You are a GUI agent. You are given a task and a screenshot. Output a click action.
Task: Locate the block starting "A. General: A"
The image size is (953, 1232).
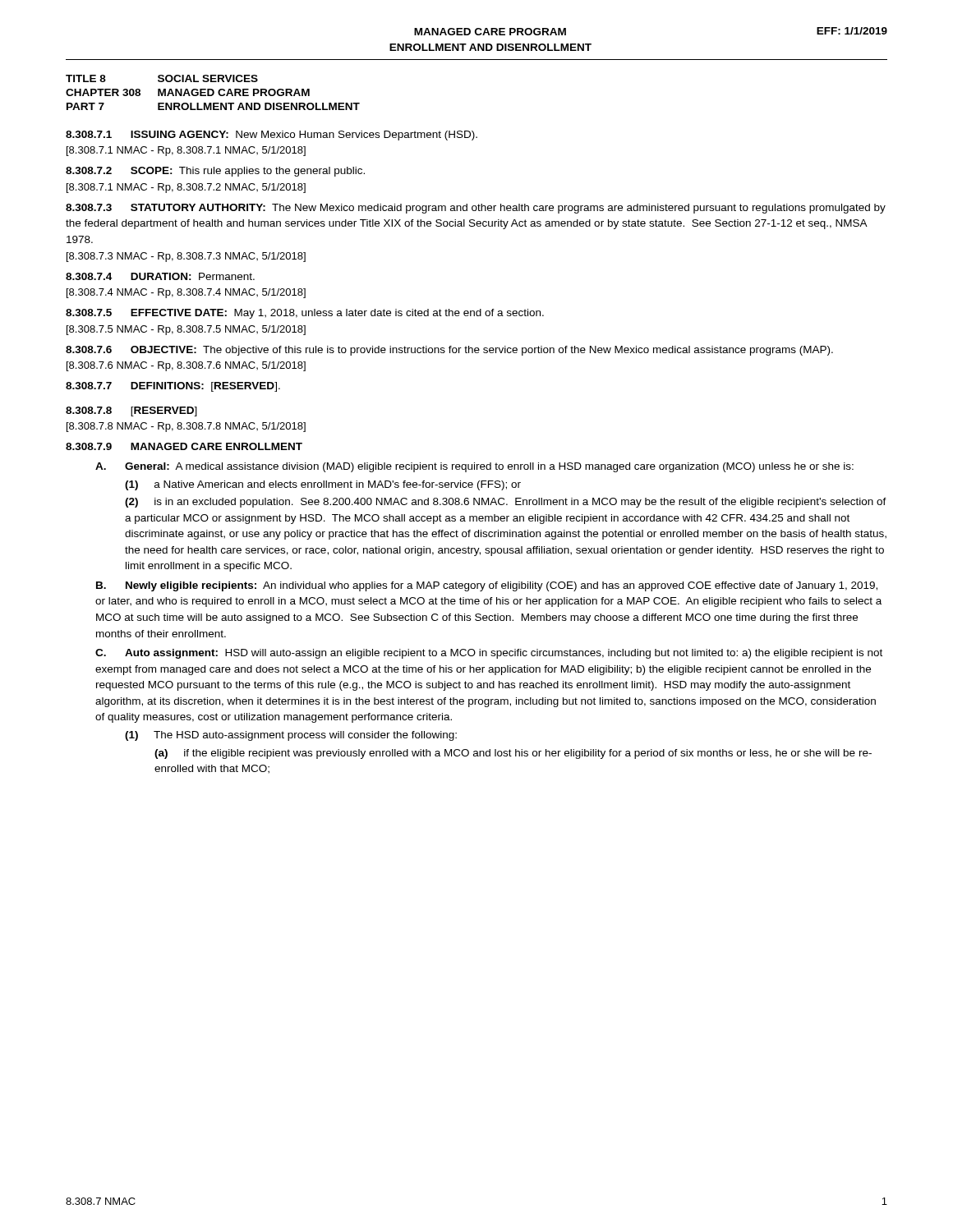tap(491, 617)
